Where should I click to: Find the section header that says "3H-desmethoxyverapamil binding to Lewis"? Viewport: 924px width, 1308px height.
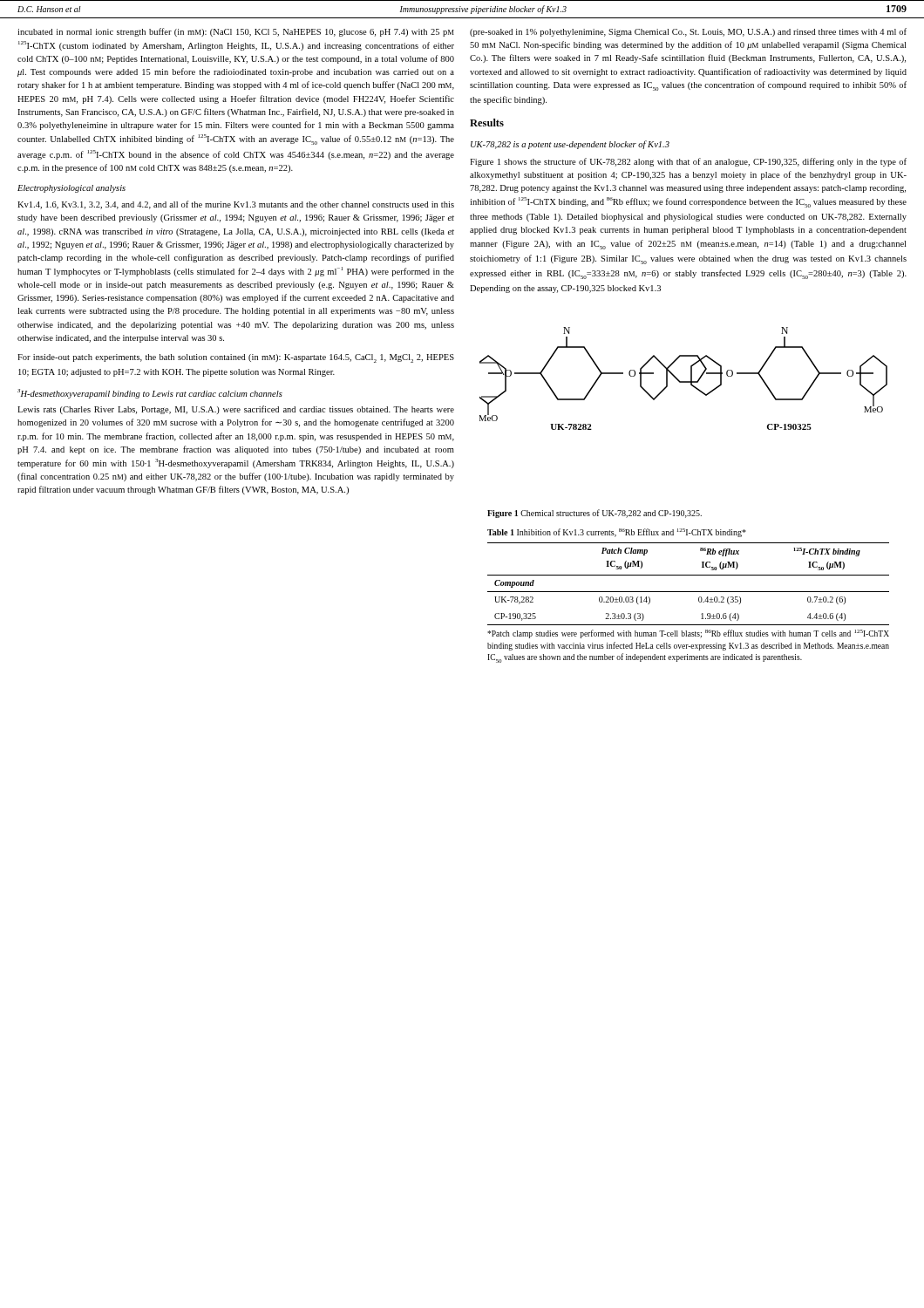(x=150, y=392)
